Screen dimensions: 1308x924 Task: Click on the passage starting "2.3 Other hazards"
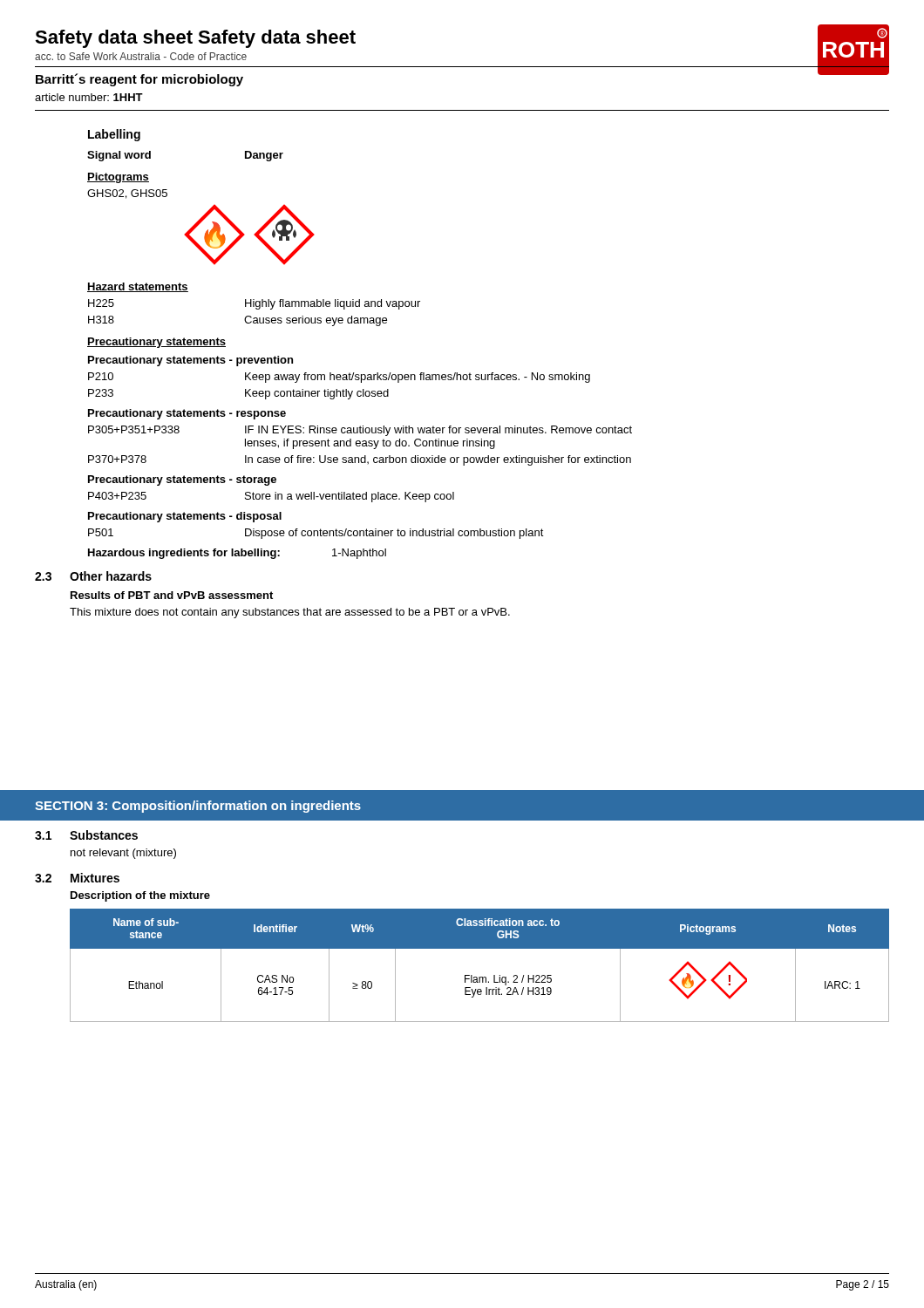[93, 576]
